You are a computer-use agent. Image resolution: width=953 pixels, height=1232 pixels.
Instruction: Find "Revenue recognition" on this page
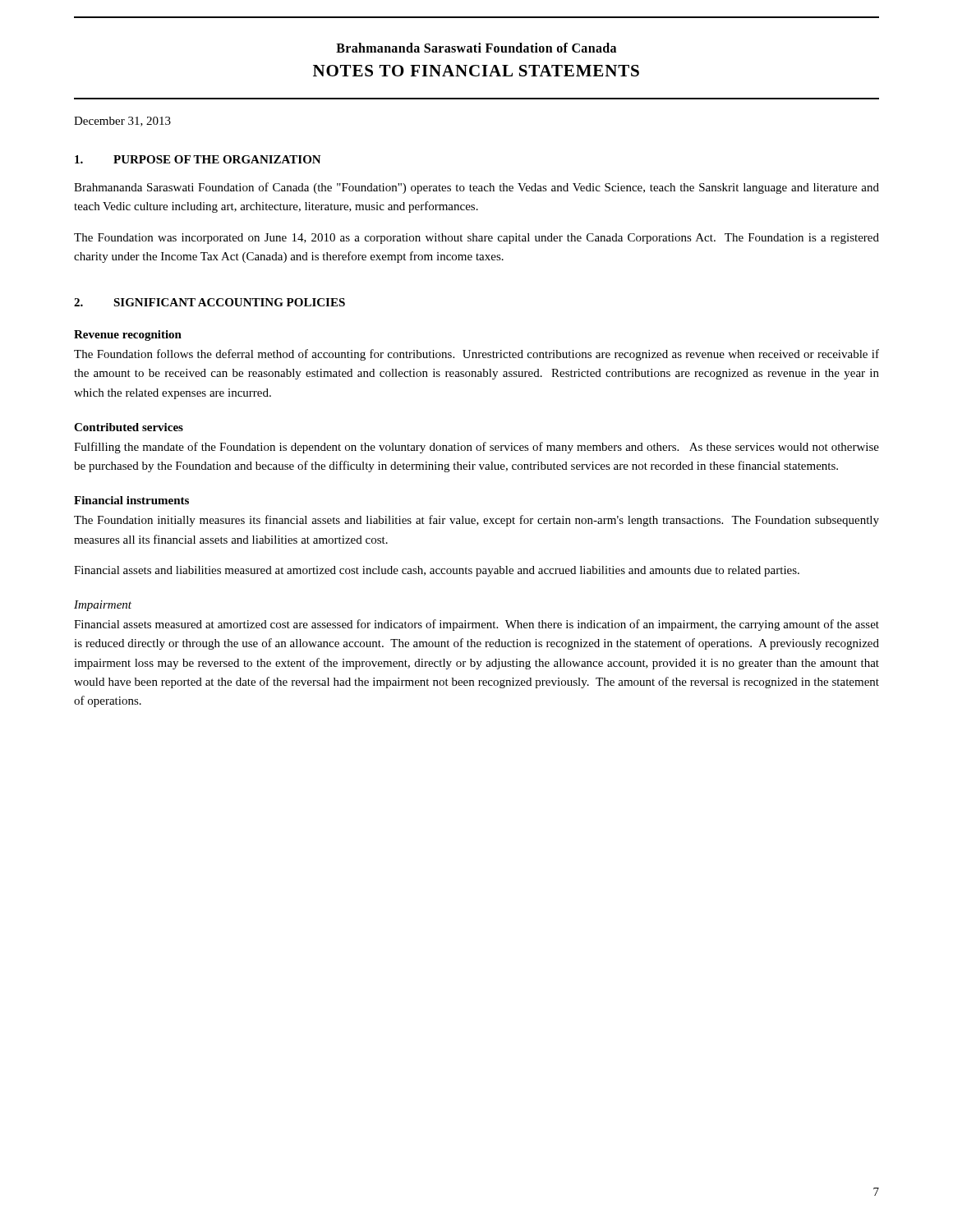coord(128,334)
